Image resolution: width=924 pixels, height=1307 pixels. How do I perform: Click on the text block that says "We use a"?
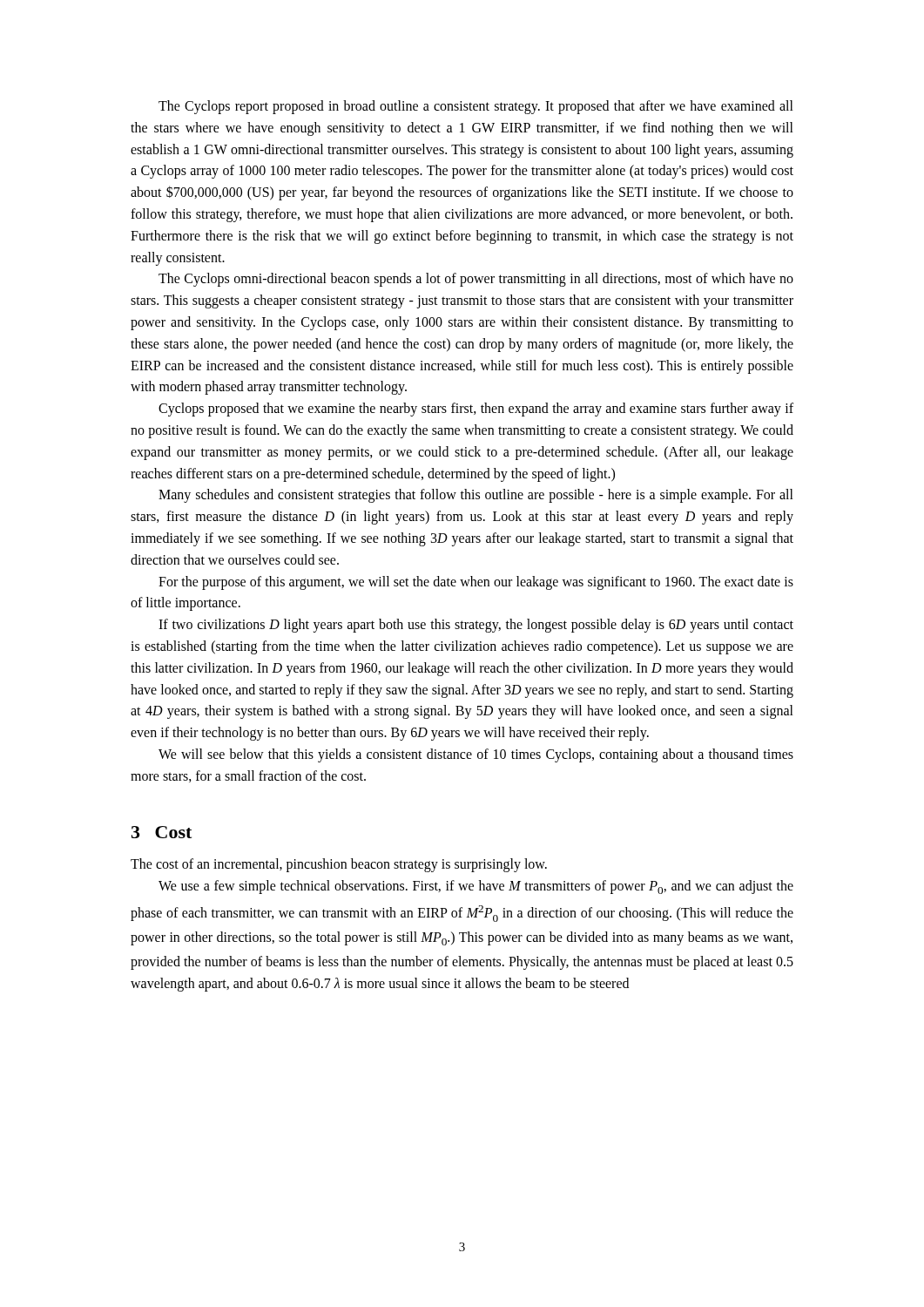[462, 935]
